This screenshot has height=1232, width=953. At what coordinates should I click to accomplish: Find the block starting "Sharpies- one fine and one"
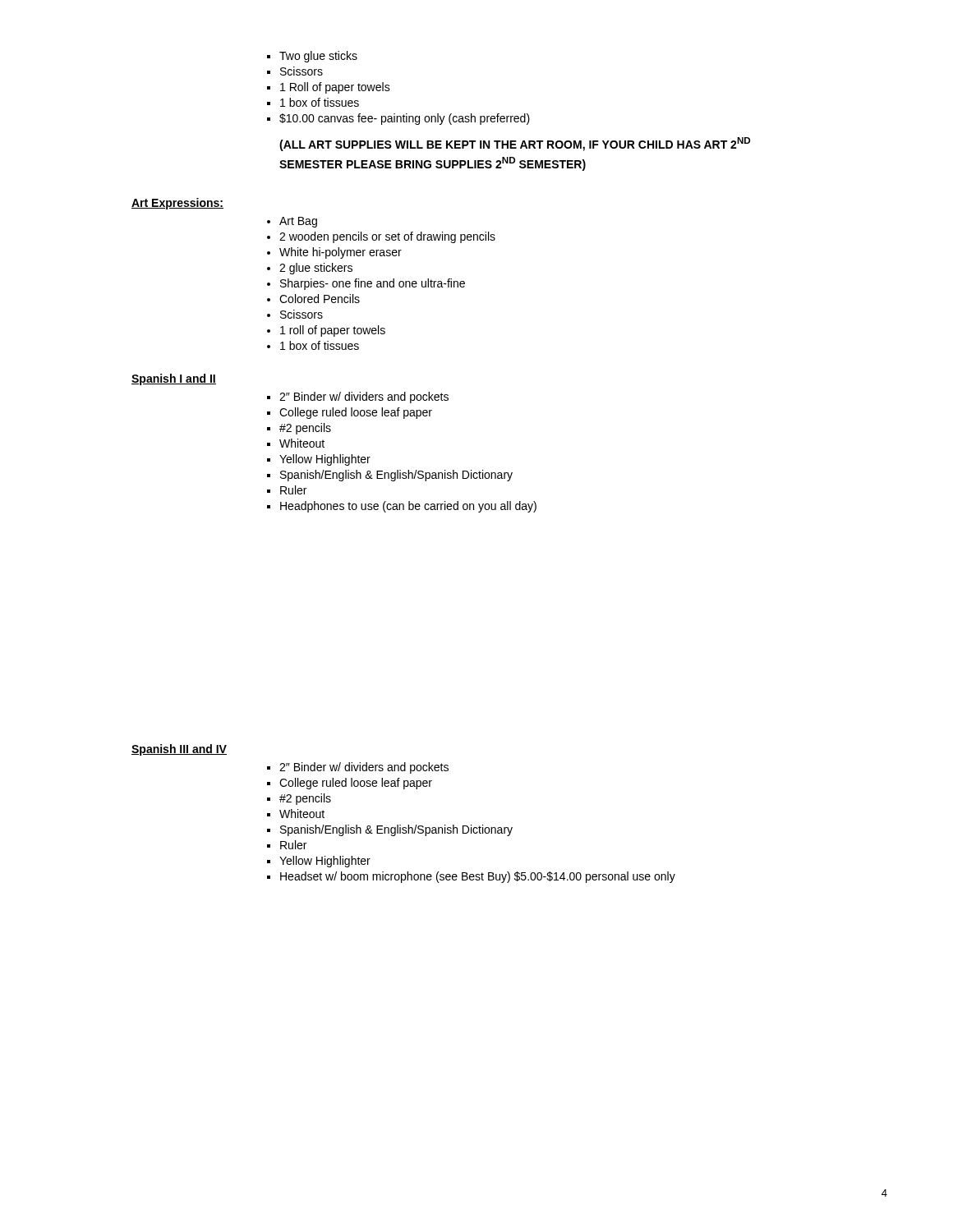coord(372,284)
